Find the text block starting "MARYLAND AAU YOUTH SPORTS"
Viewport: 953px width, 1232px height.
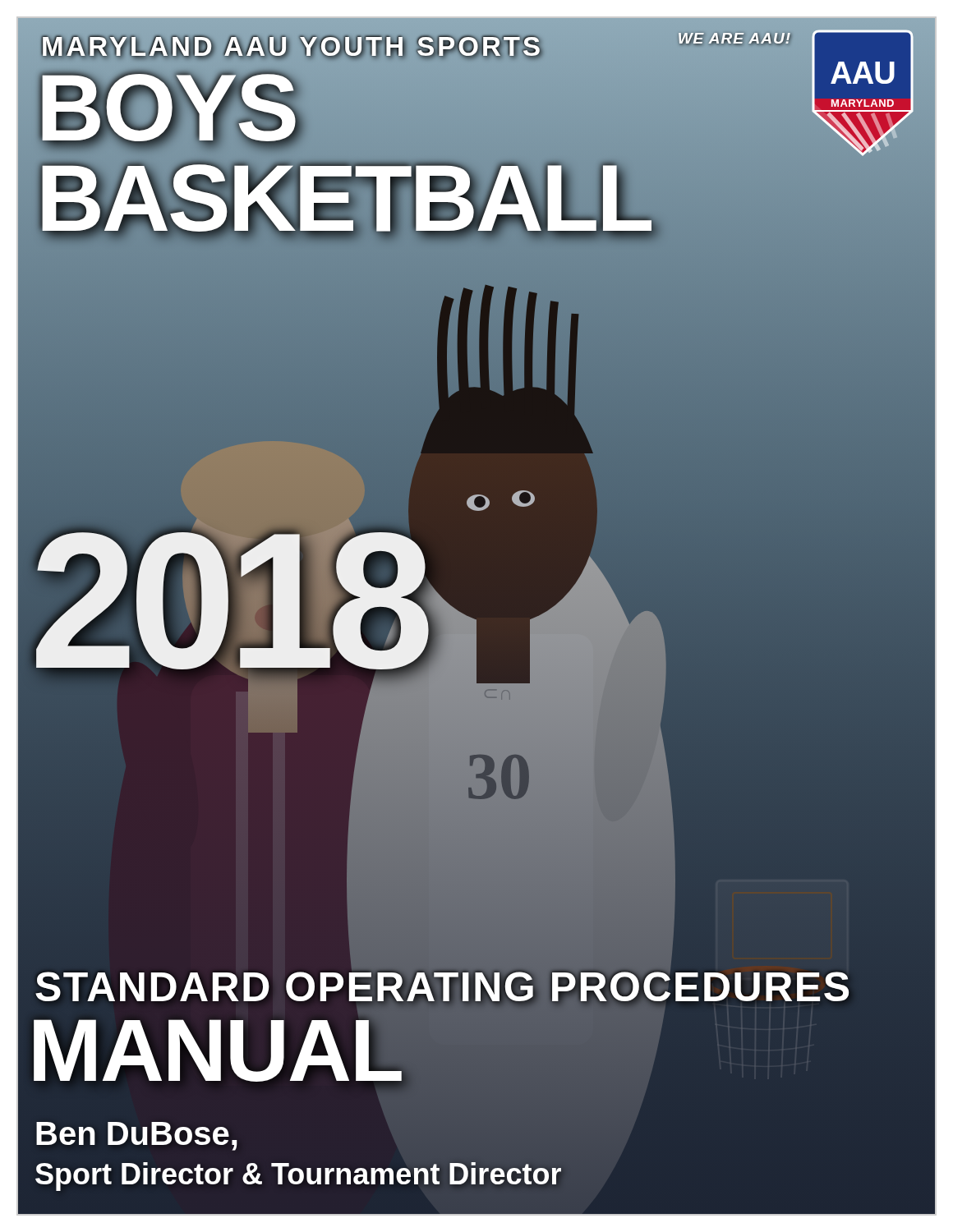pyautogui.click(x=292, y=46)
